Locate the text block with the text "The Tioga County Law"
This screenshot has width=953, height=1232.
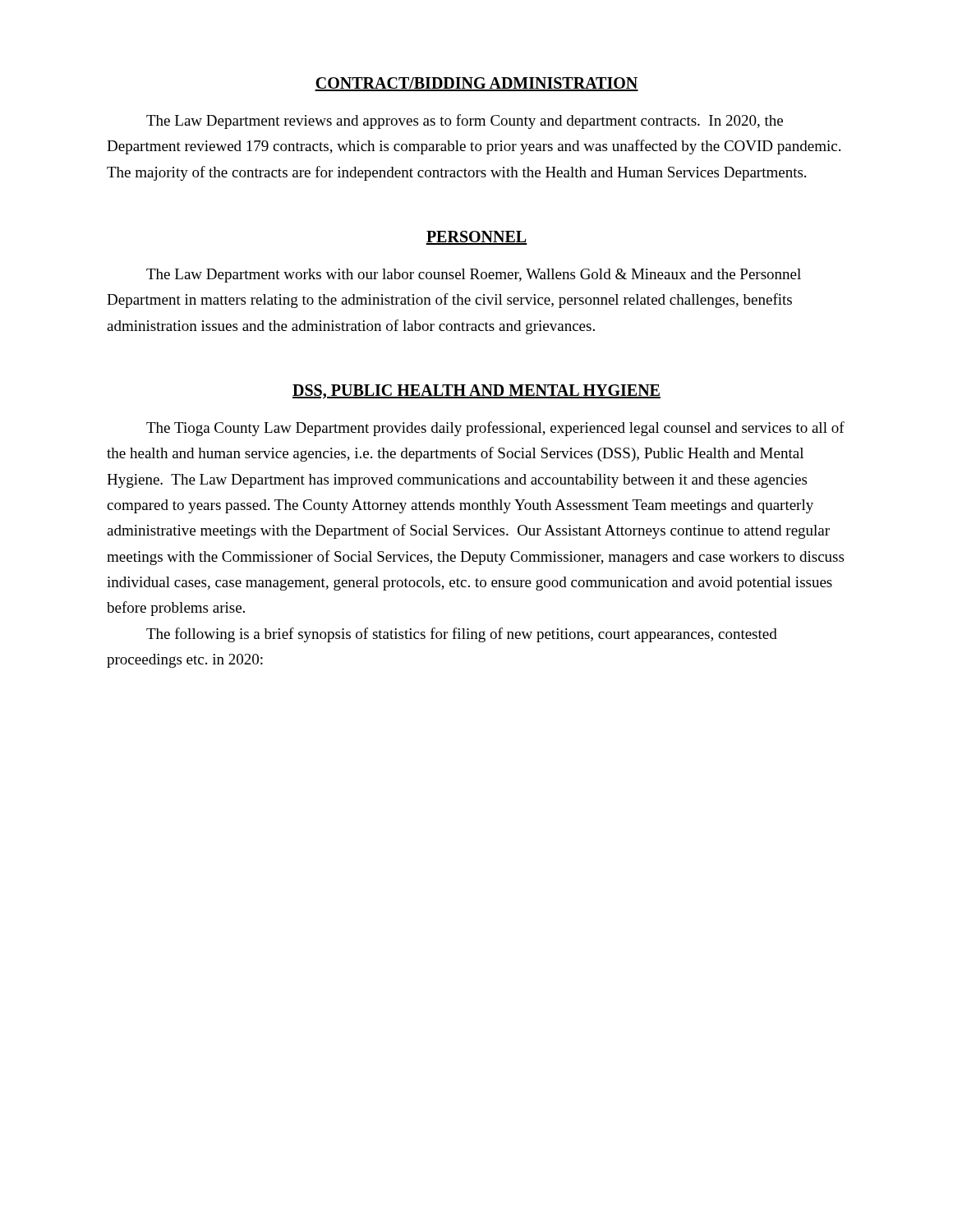[476, 518]
